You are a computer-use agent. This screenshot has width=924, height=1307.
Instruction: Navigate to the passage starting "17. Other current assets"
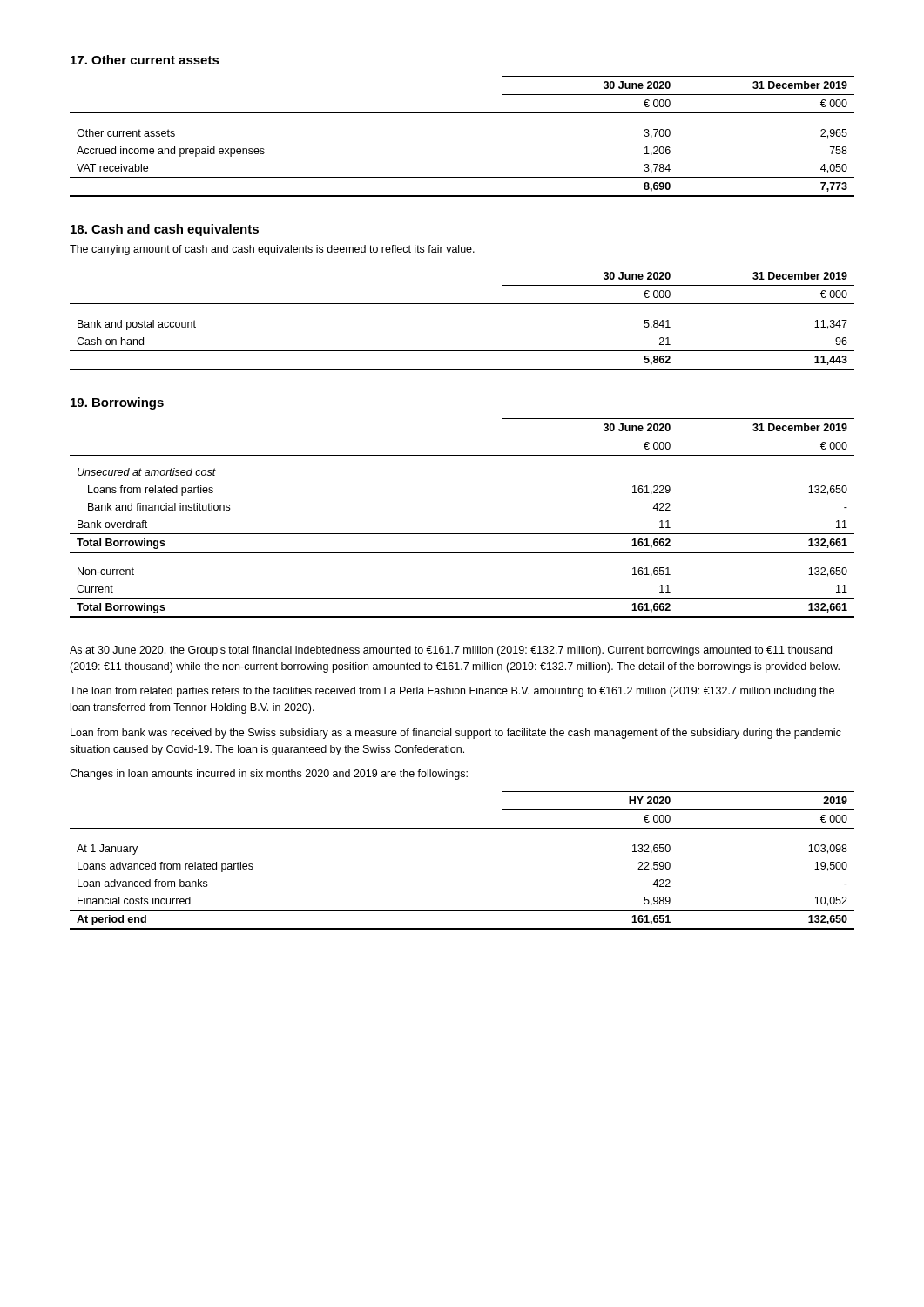coord(144,60)
